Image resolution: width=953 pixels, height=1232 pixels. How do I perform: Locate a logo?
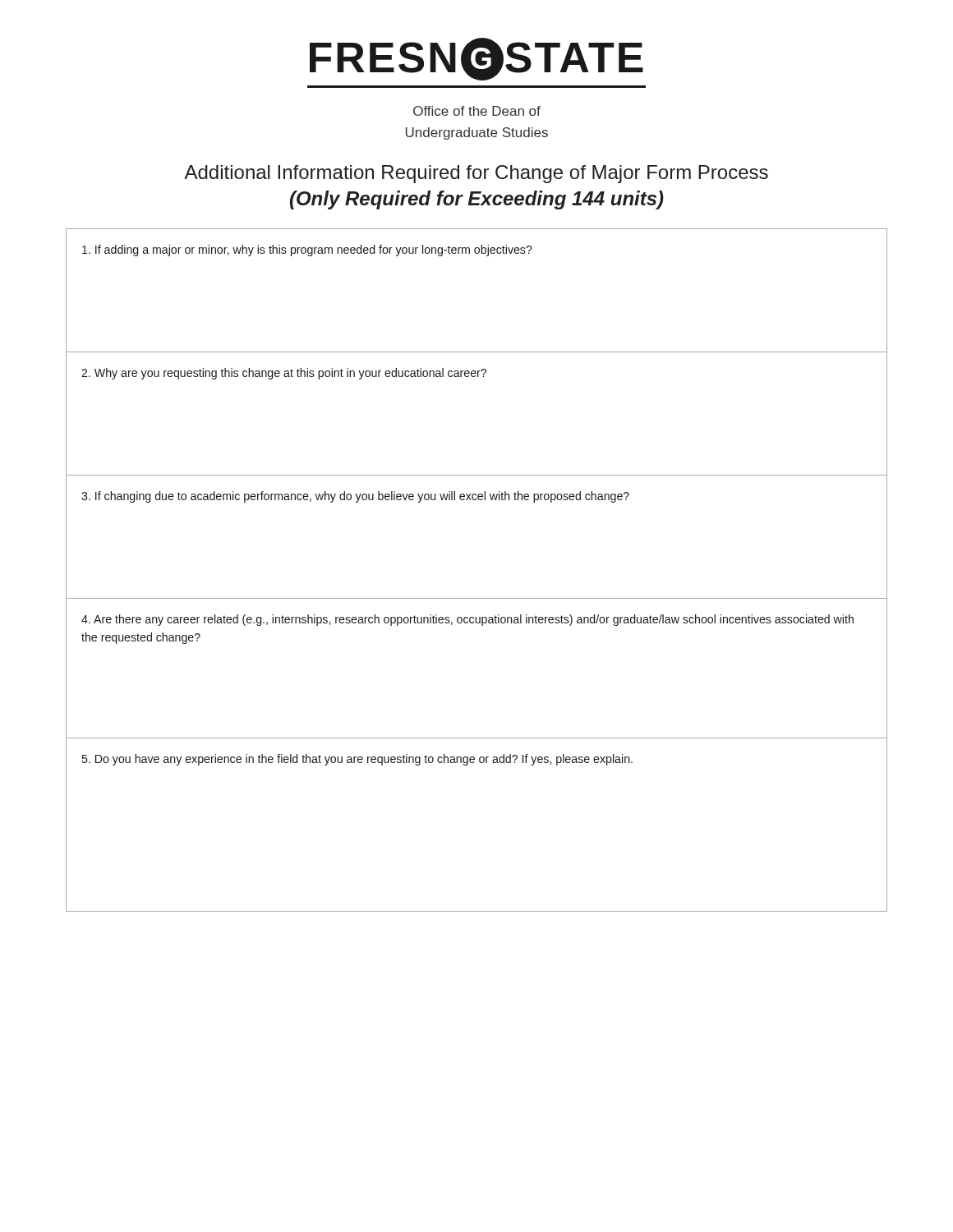(x=476, y=63)
